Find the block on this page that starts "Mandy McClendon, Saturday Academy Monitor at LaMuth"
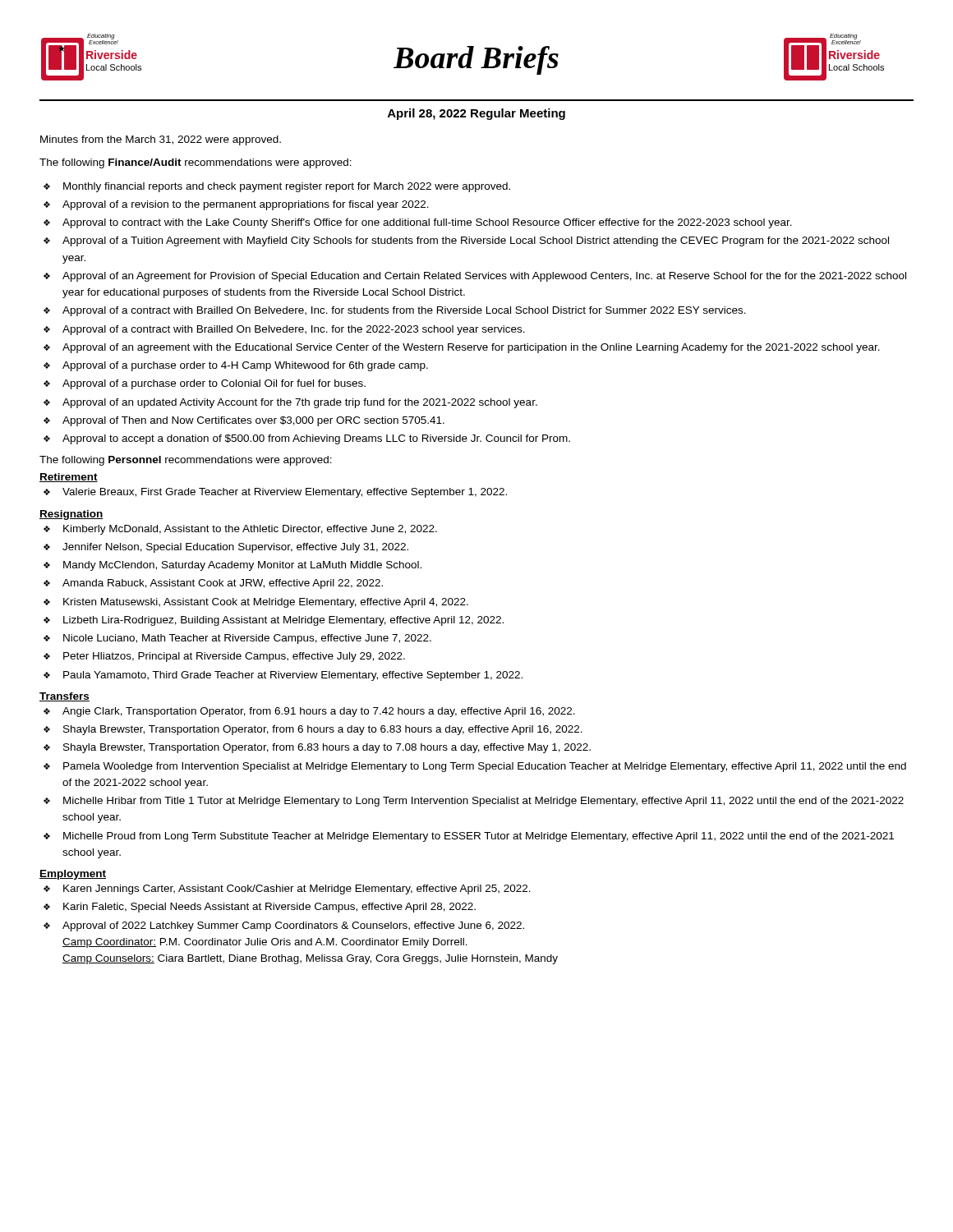Viewport: 953px width, 1232px height. pyautogui.click(x=242, y=565)
